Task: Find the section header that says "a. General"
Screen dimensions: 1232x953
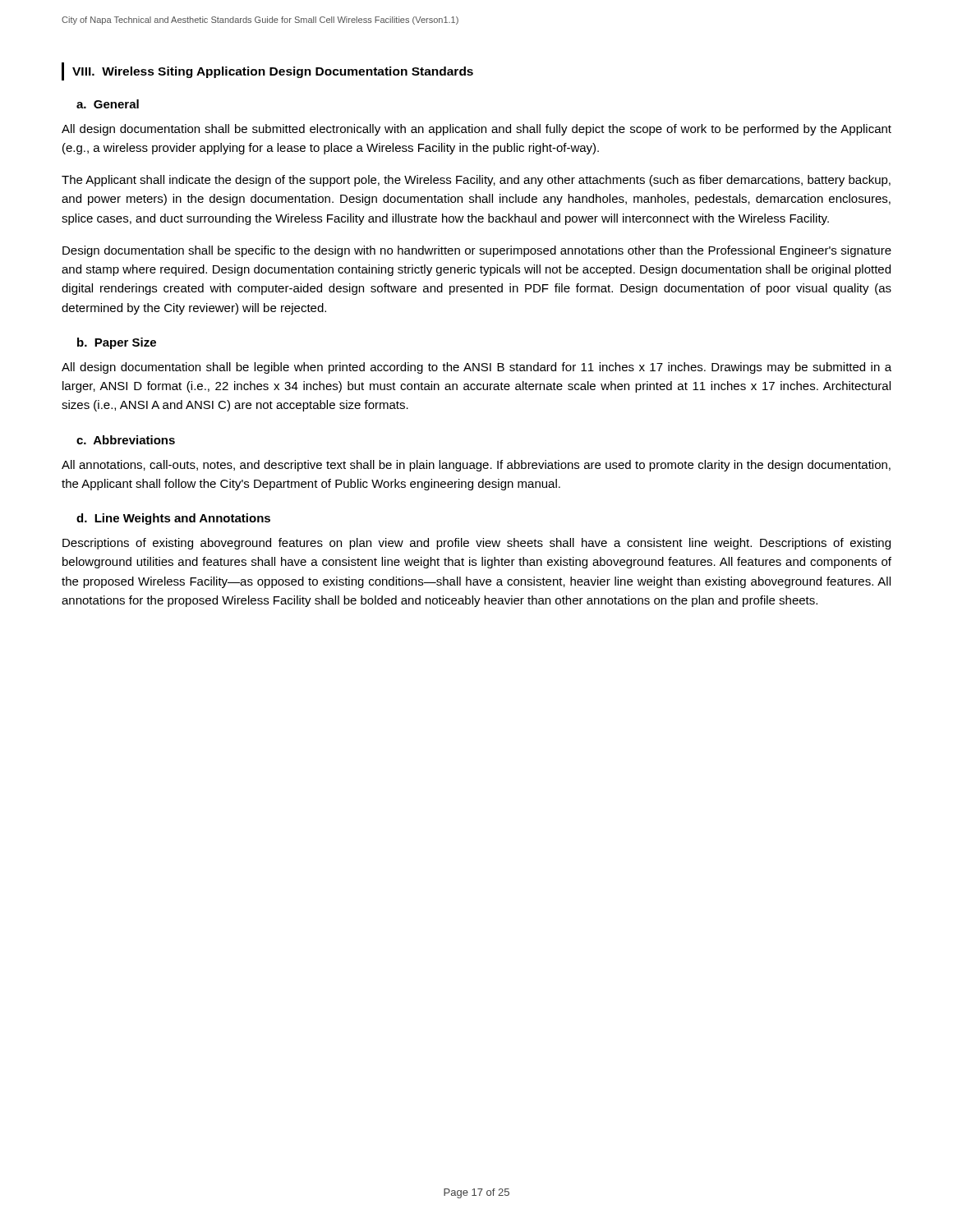Action: (x=108, y=104)
